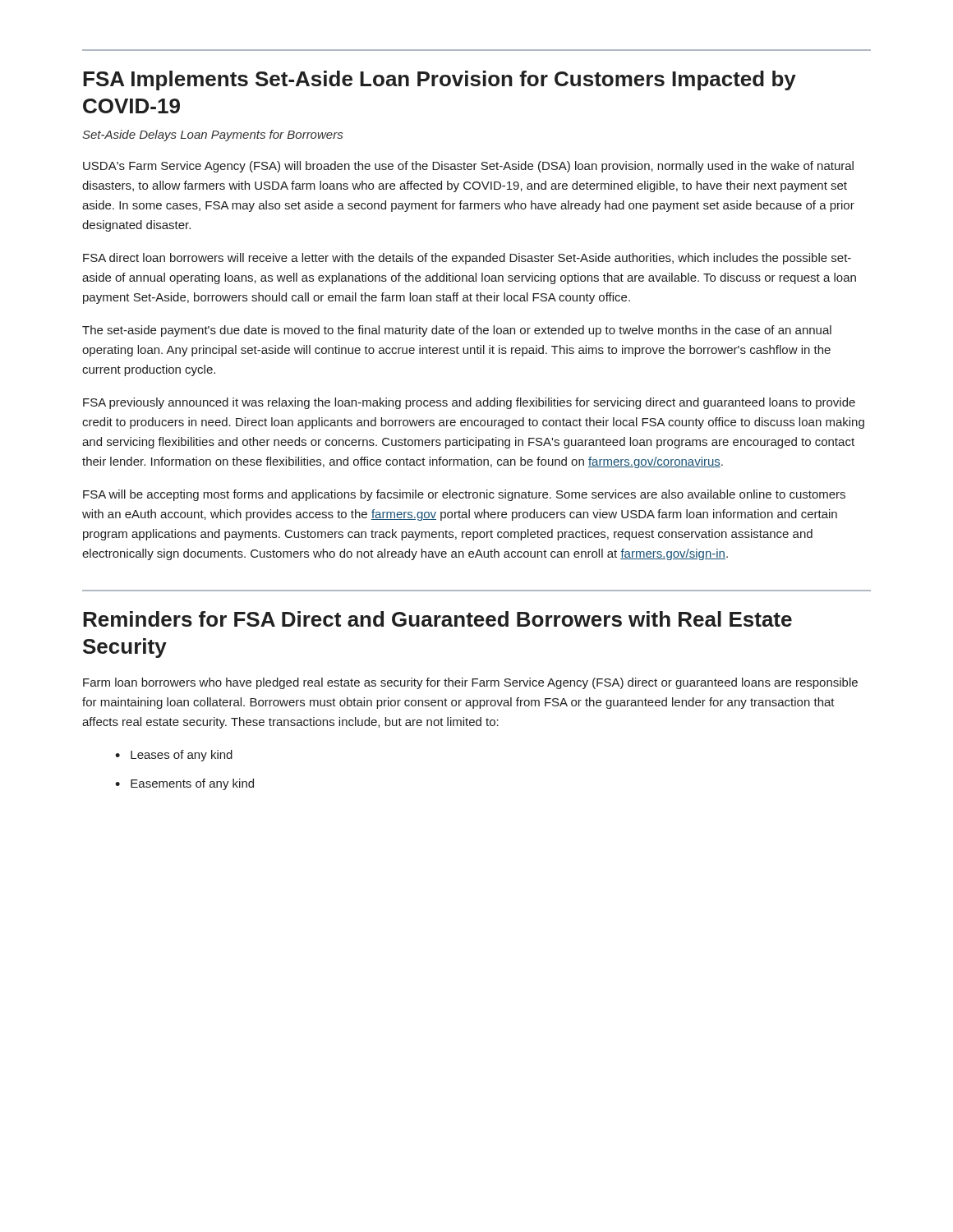Find the block on this page that starts "FSA will be accepting"
Screen dimensions: 1232x953
(464, 524)
